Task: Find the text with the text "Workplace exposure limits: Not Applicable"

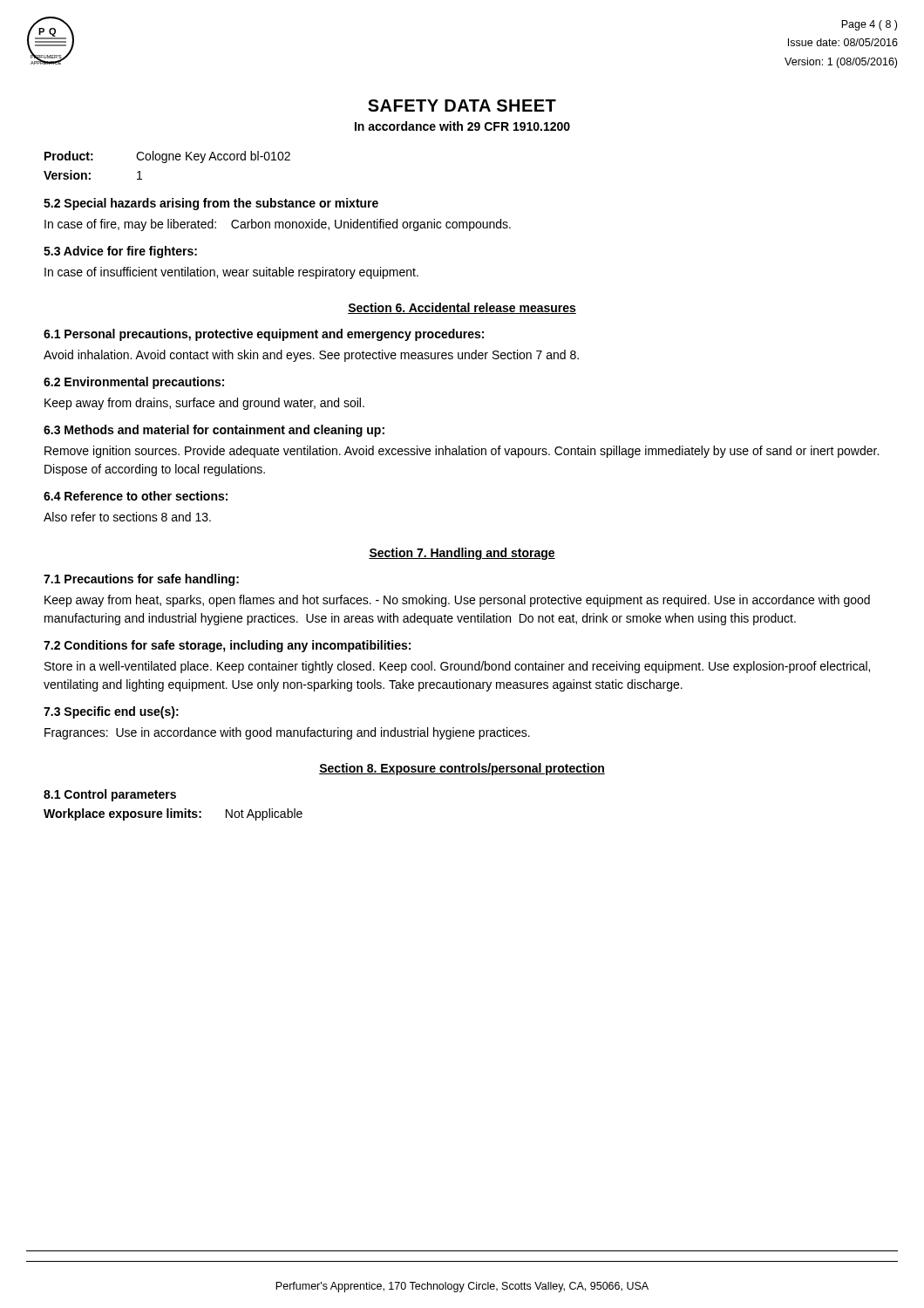Action: tap(173, 814)
